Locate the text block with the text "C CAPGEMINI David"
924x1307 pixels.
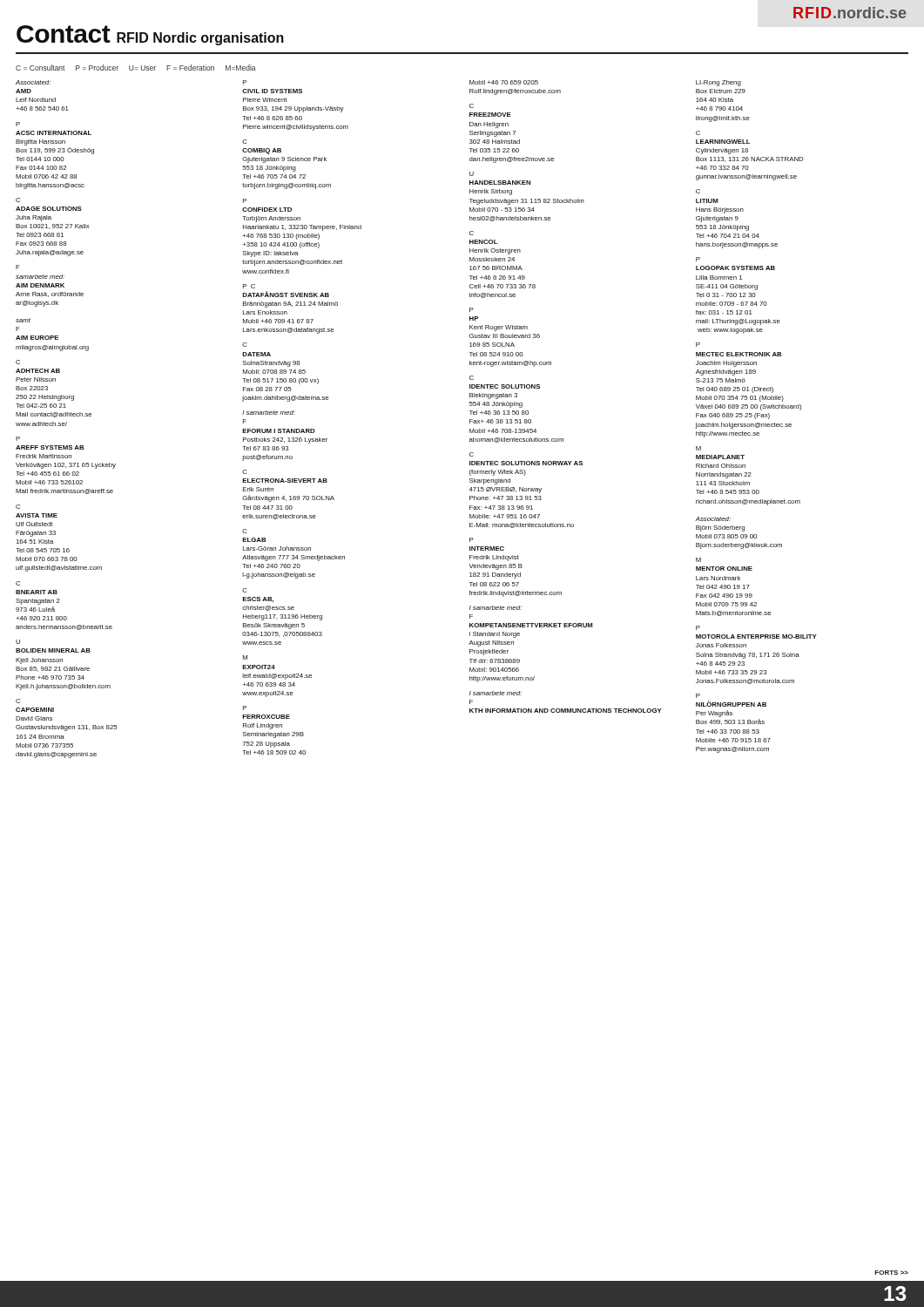tap(66, 727)
